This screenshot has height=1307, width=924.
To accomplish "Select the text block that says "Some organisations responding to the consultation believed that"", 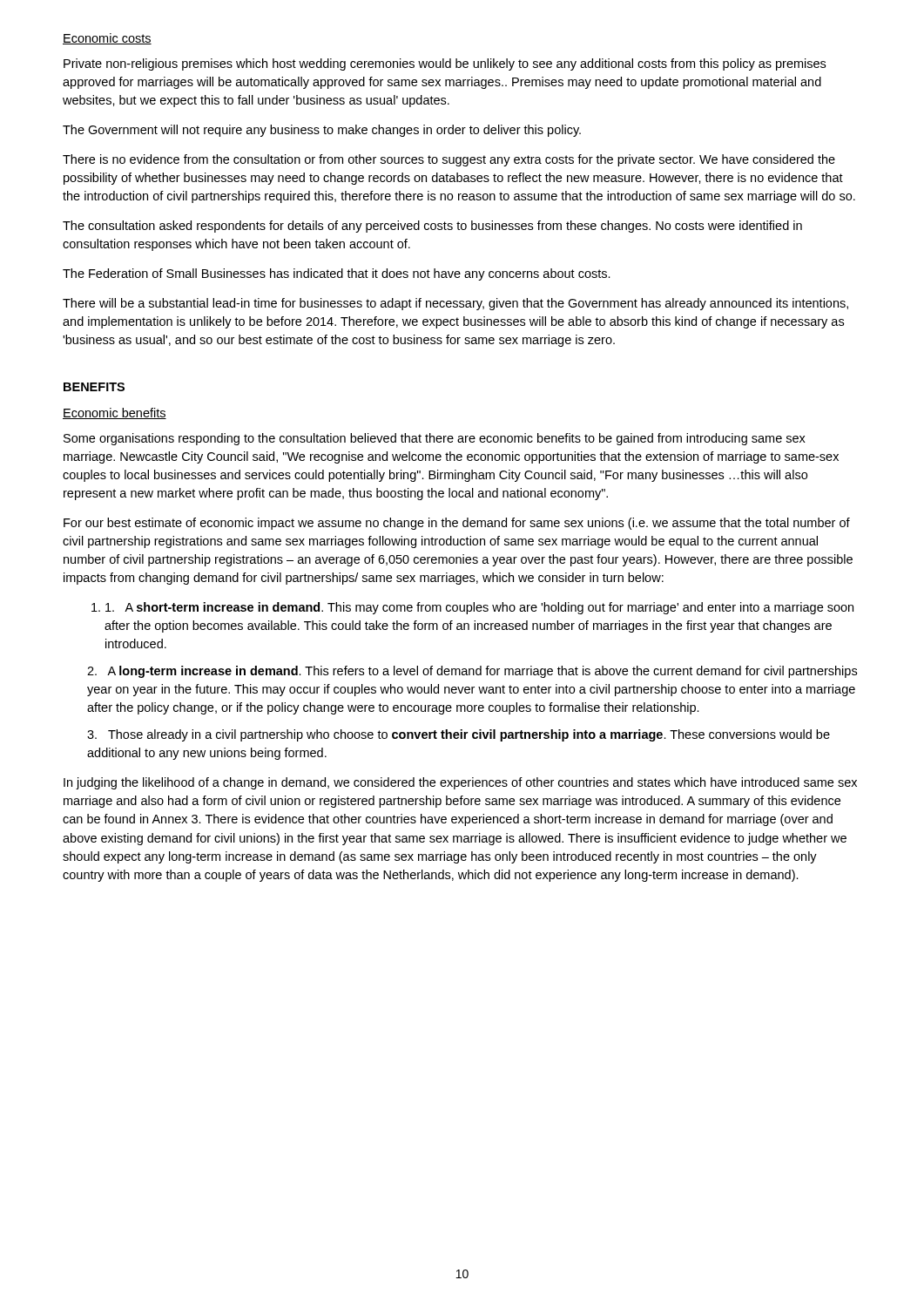I will click(462, 466).
